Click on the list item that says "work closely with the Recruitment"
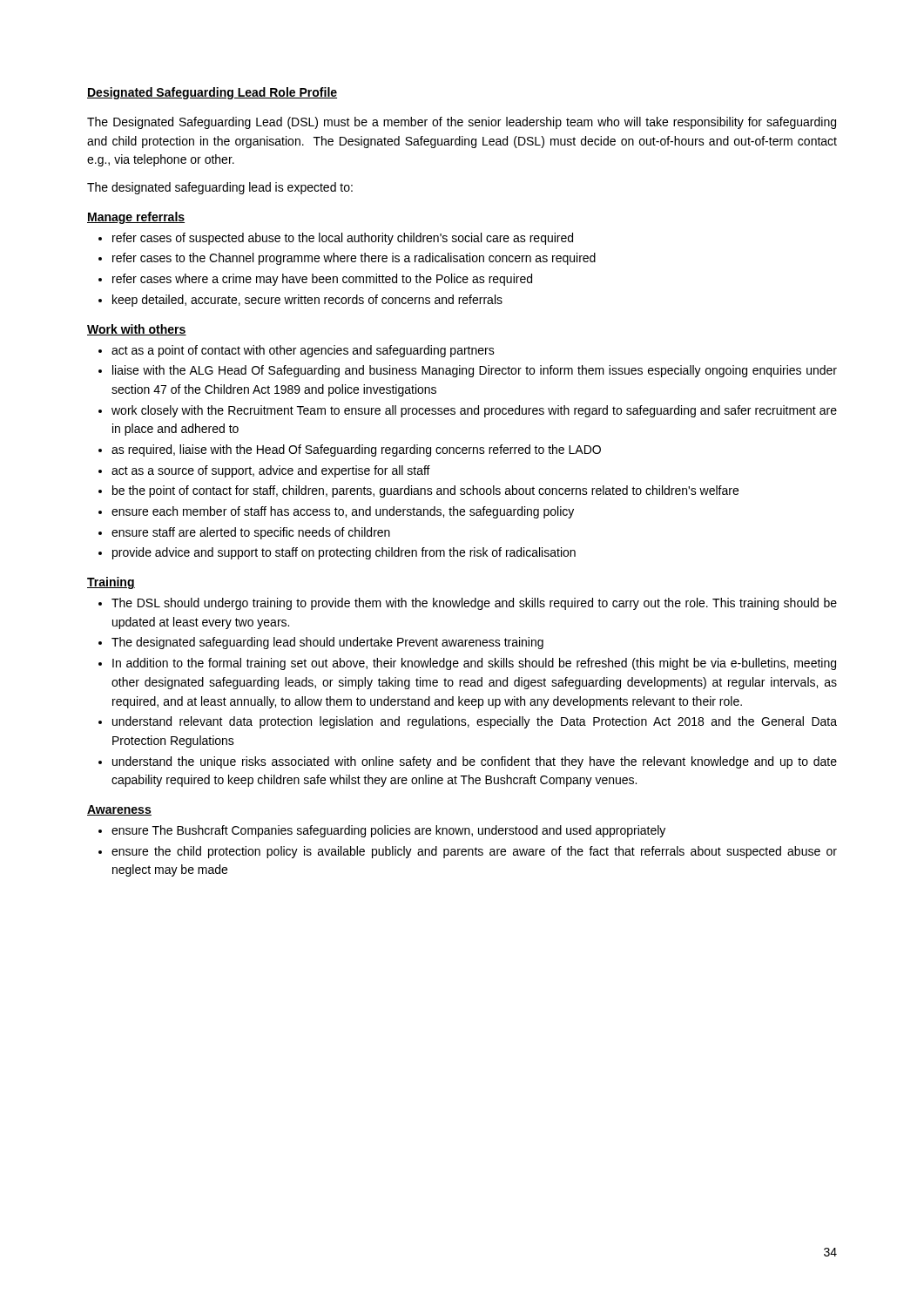The image size is (924, 1307). pos(474,419)
